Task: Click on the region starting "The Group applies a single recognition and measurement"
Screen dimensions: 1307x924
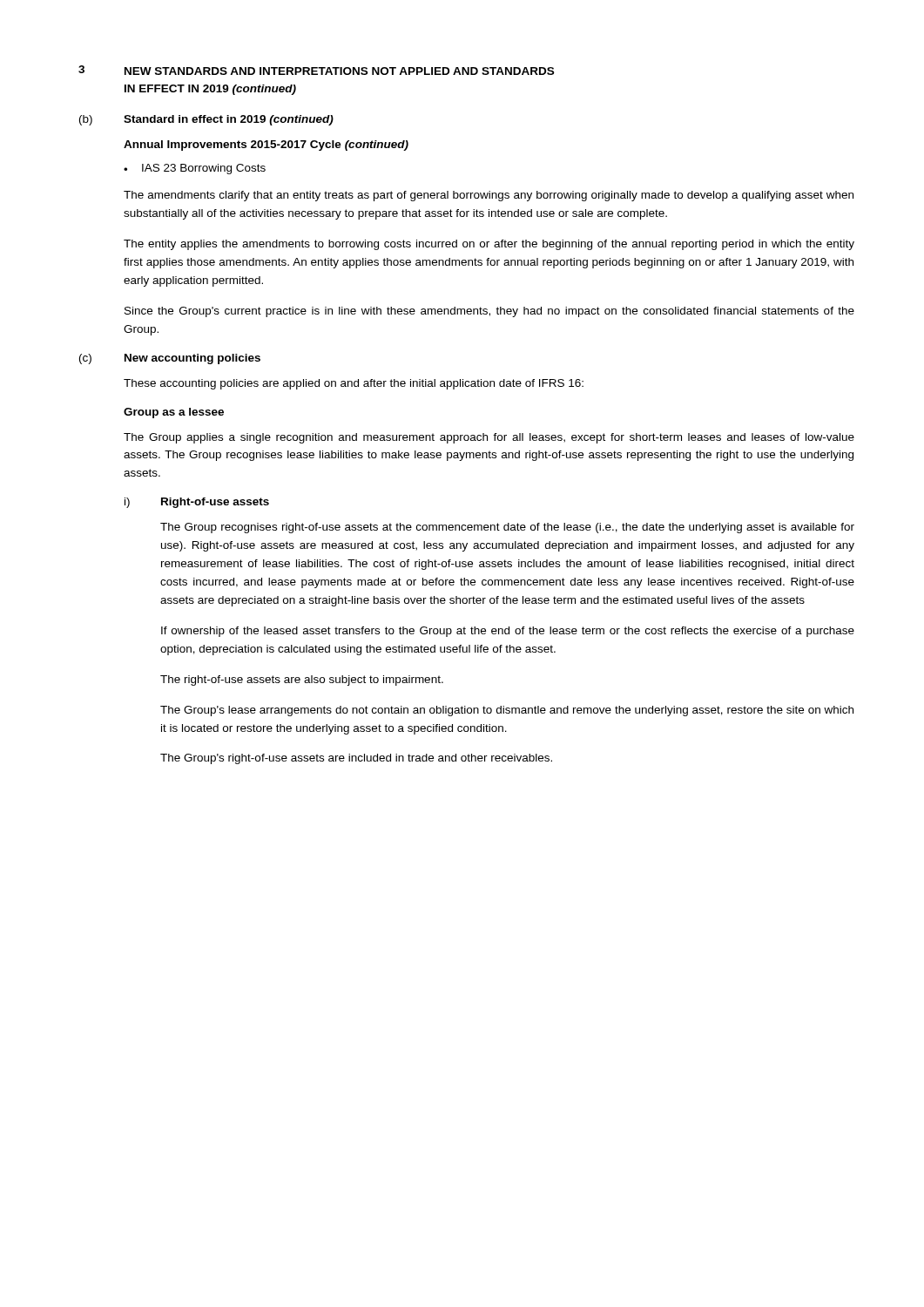Action: (489, 455)
